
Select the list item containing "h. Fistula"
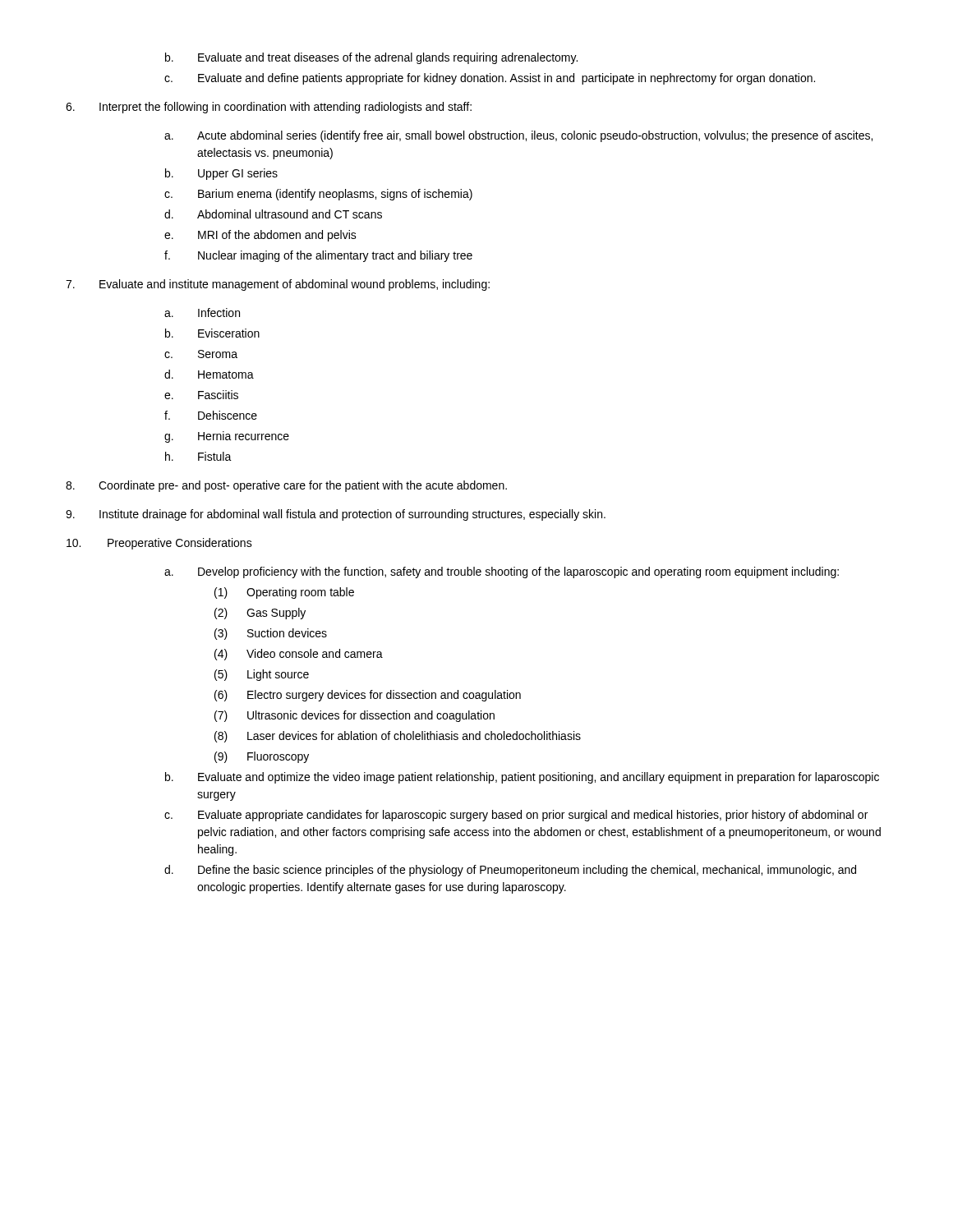tap(198, 456)
